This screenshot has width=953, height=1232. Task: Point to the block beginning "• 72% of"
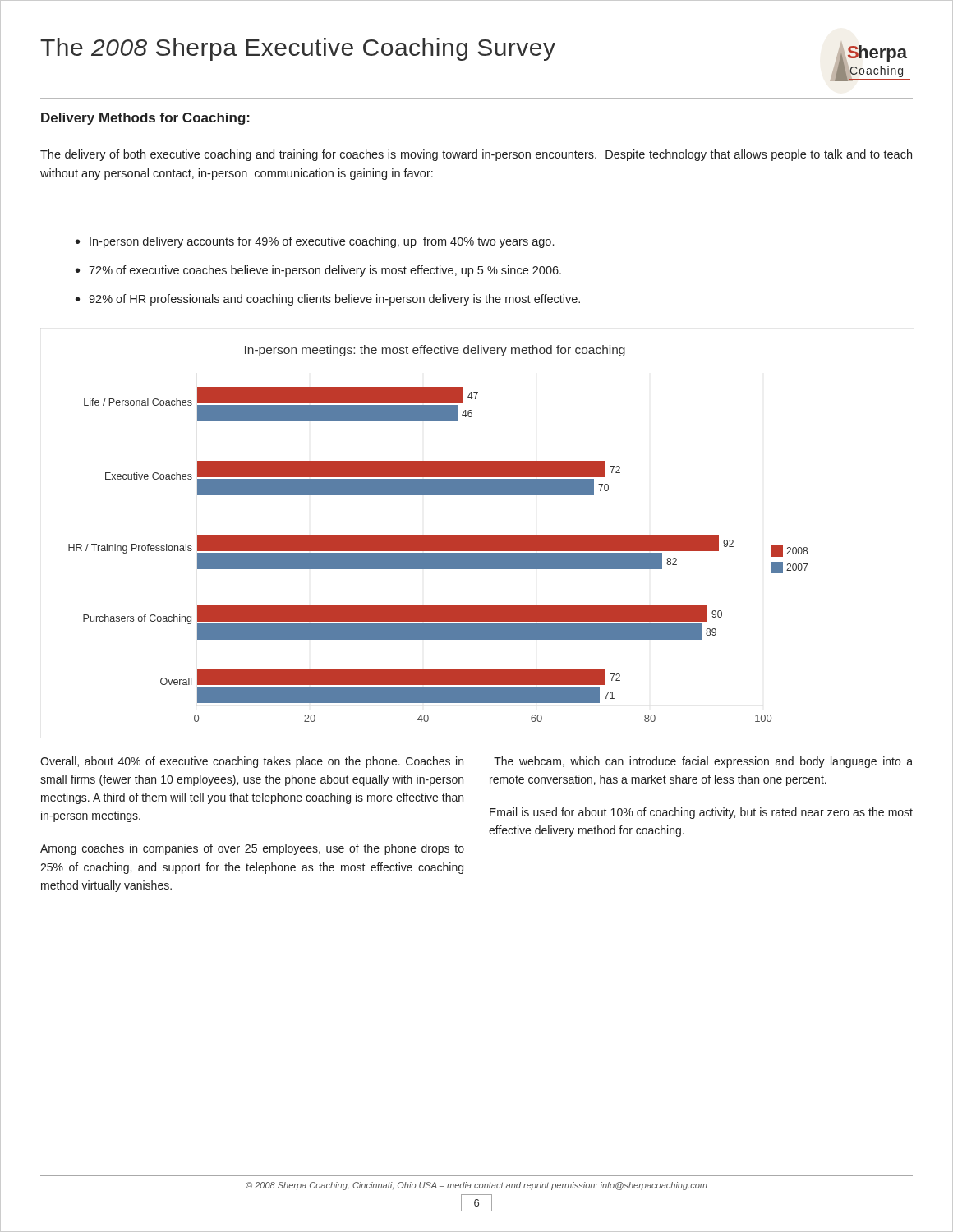point(318,271)
